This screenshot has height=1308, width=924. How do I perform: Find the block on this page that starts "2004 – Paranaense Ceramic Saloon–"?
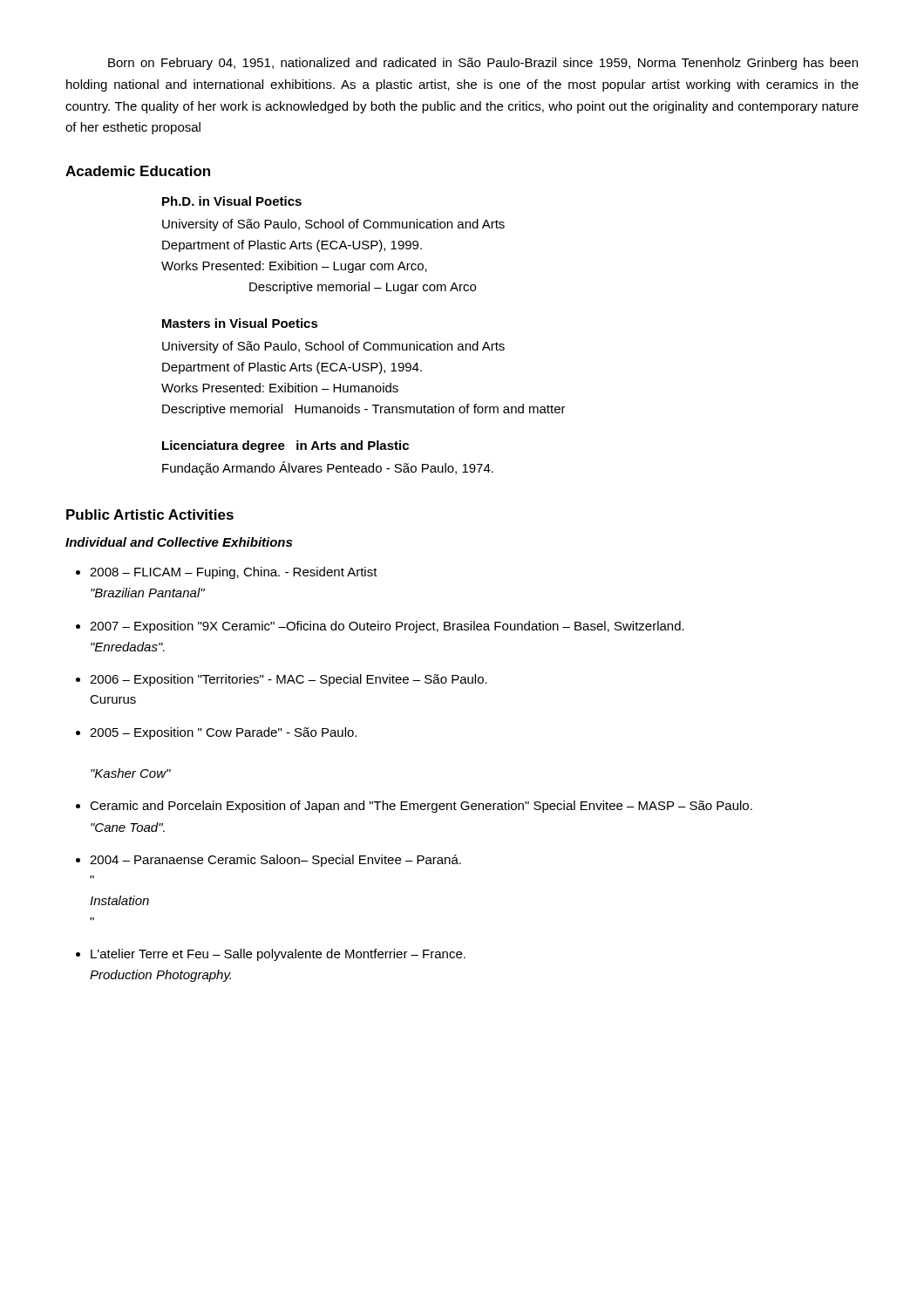tap(275, 861)
